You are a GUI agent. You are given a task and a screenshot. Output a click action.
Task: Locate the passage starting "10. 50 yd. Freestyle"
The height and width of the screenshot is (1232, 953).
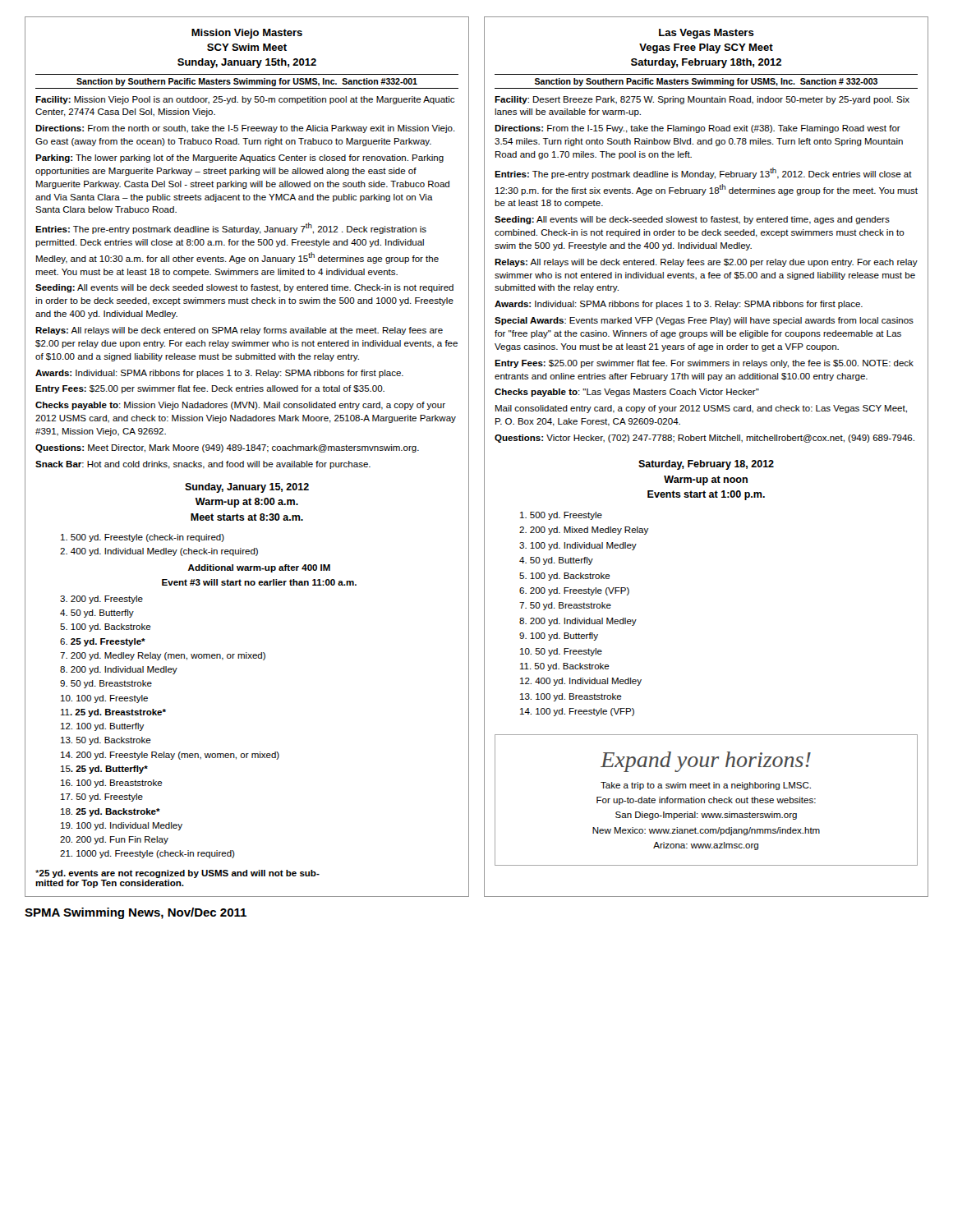tap(561, 651)
